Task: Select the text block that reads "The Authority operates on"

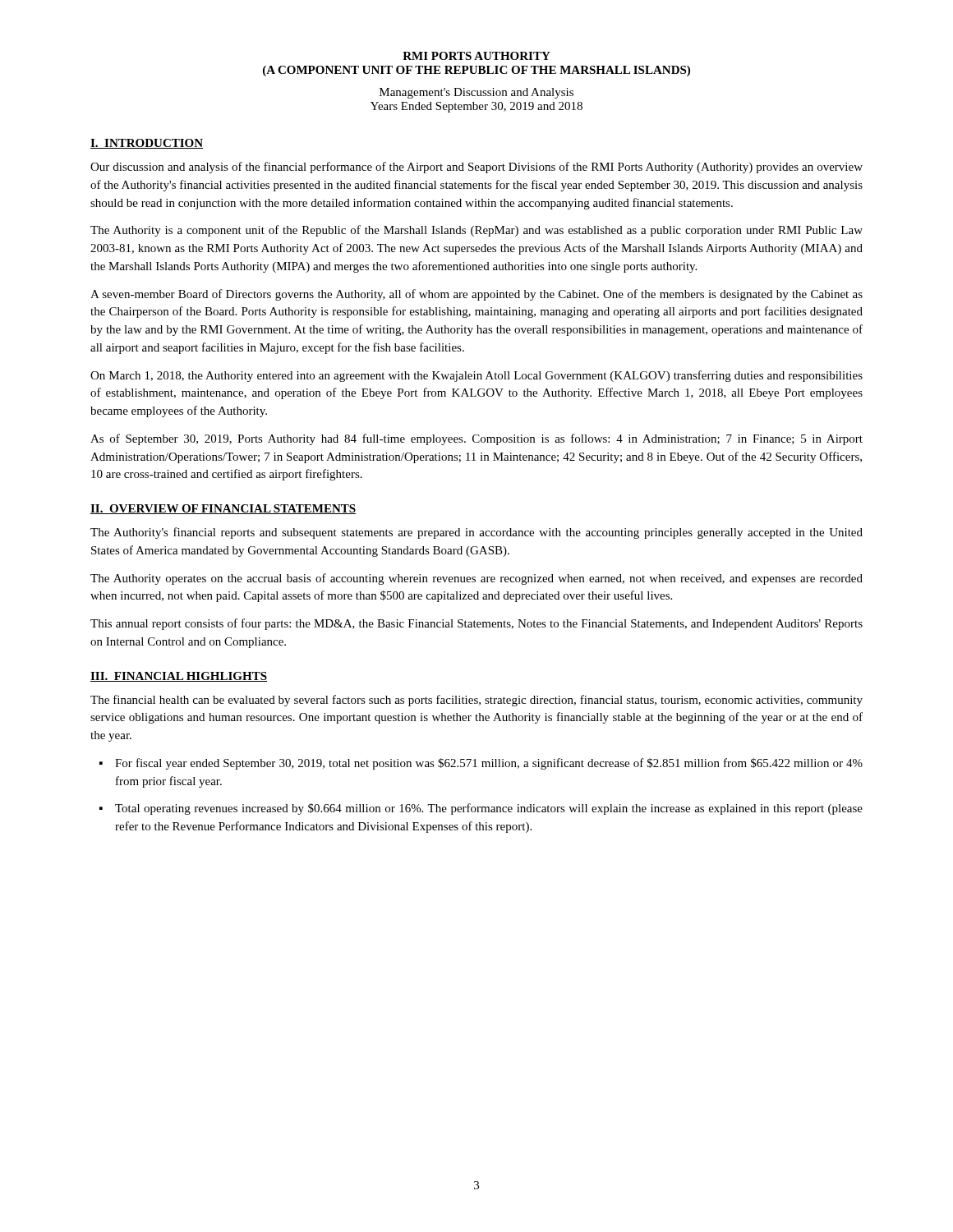Action: pyautogui.click(x=476, y=587)
